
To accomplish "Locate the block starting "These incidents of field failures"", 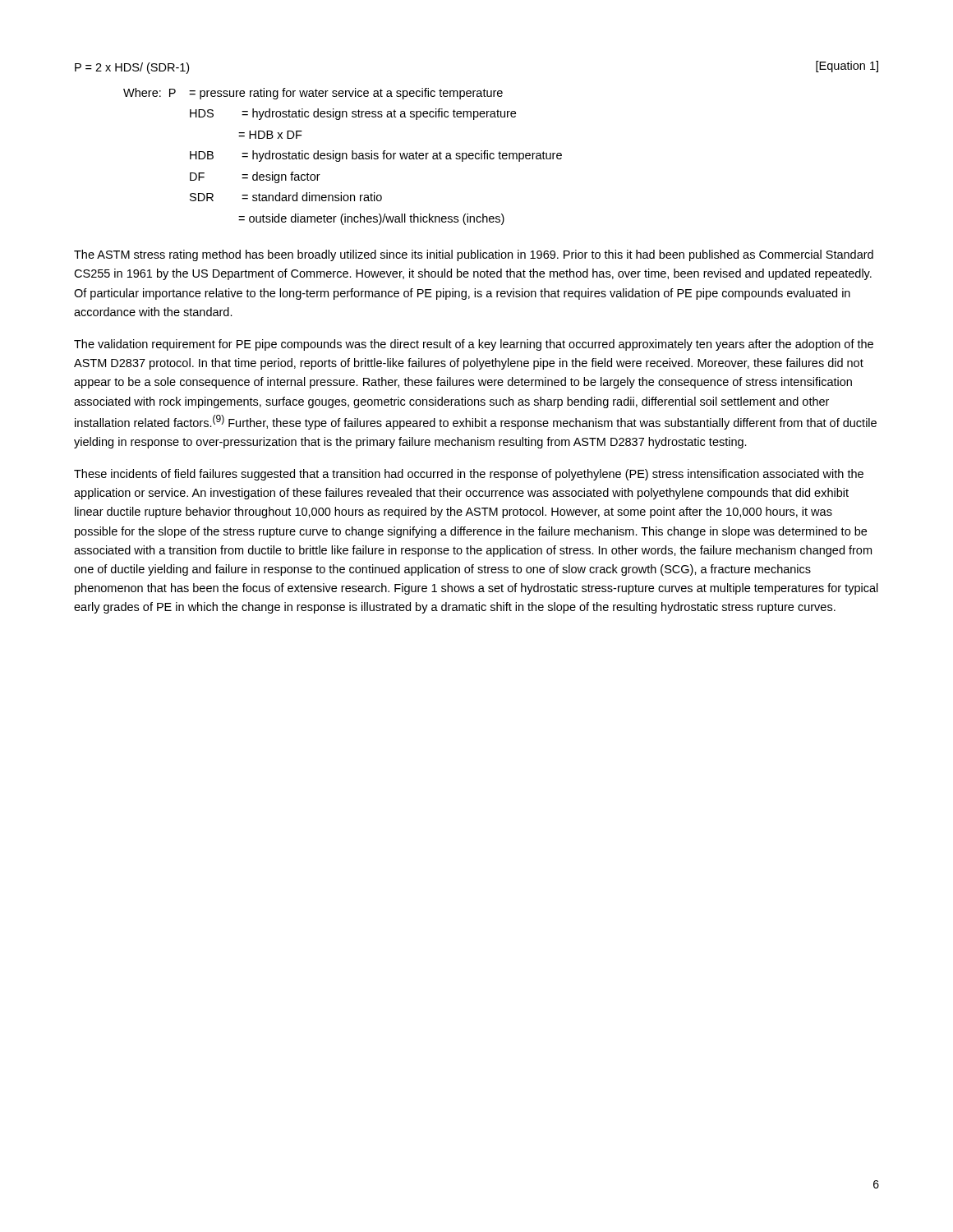I will 476,541.
